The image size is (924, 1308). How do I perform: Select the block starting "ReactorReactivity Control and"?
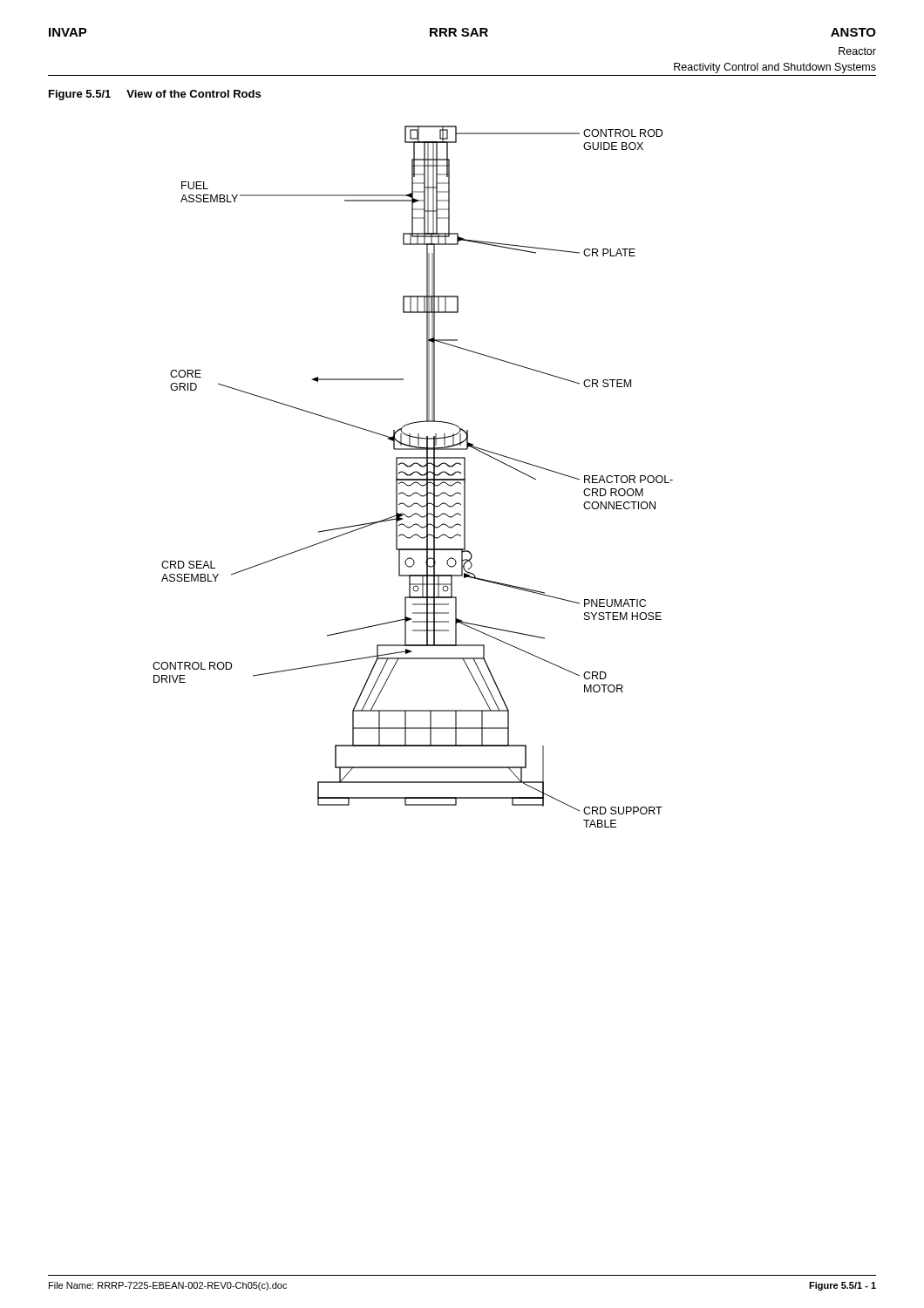click(775, 59)
